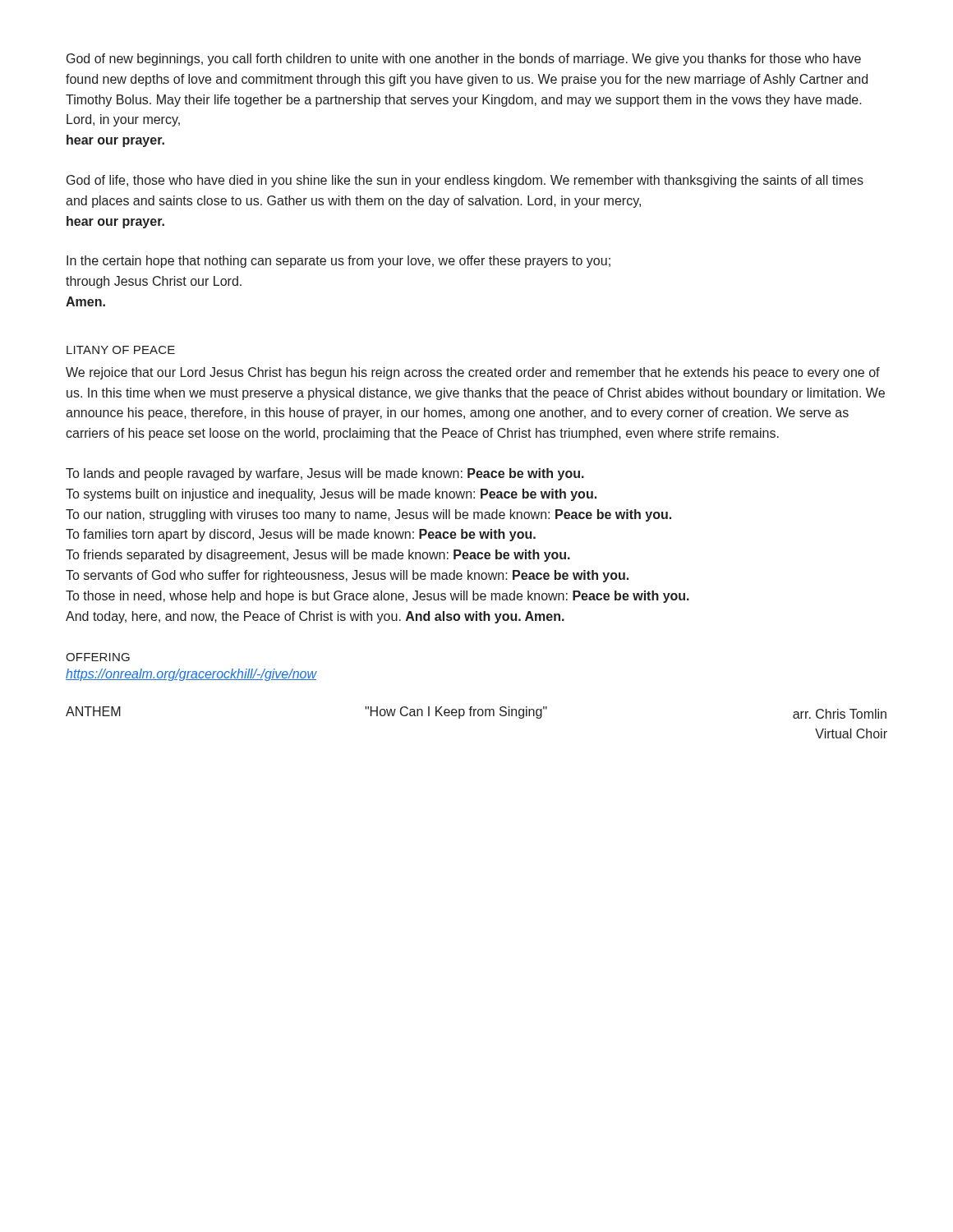Viewport: 953px width, 1232px height.
Task: Select the text block with the text "God of new beginnings, you call forth"
Action: pyautogui.click(x=467, y=99)
